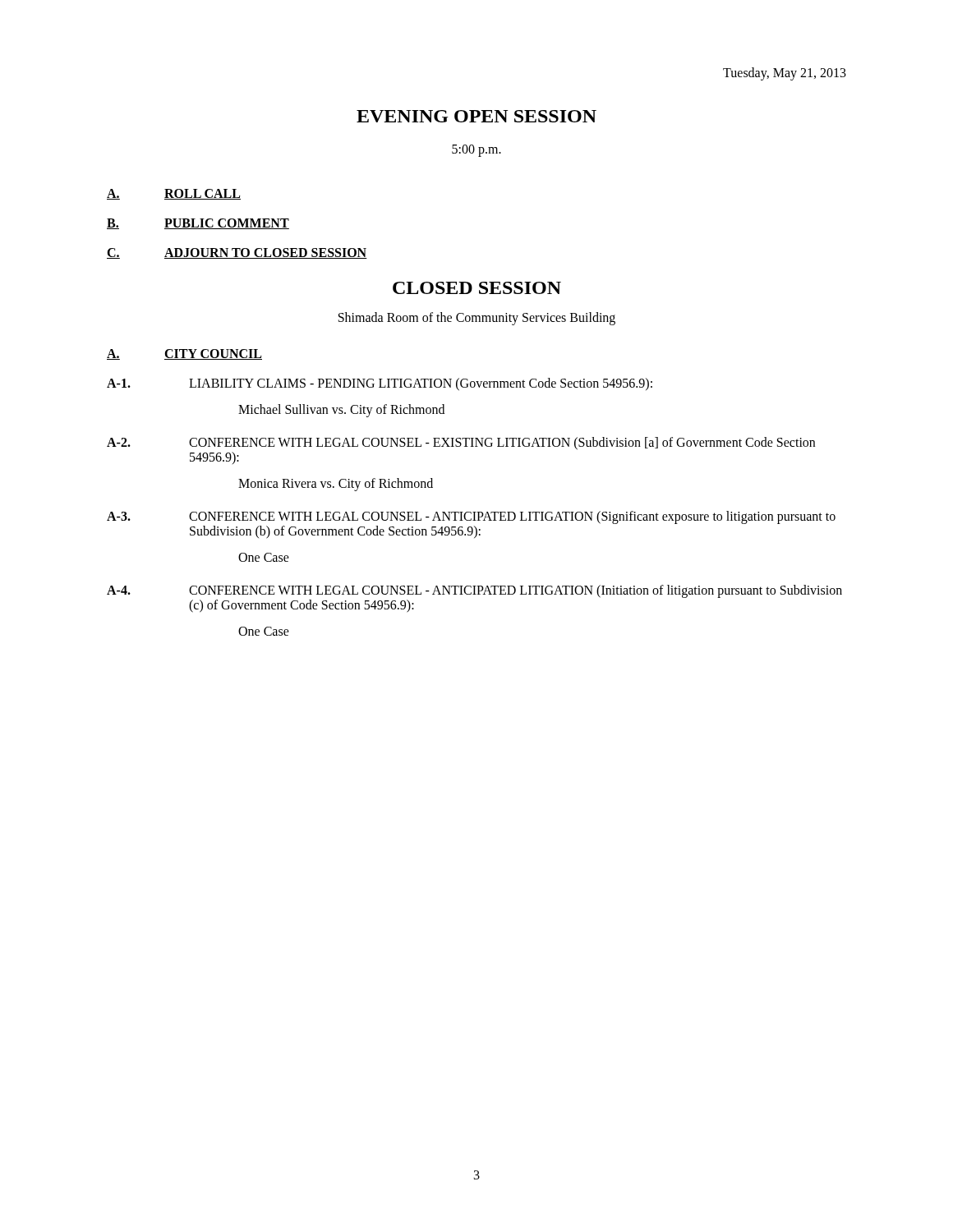Screen dimensions: 1232x953
Task: Locate the text block starting "C. ADJOURN TO"
Action: click(237, 253)
